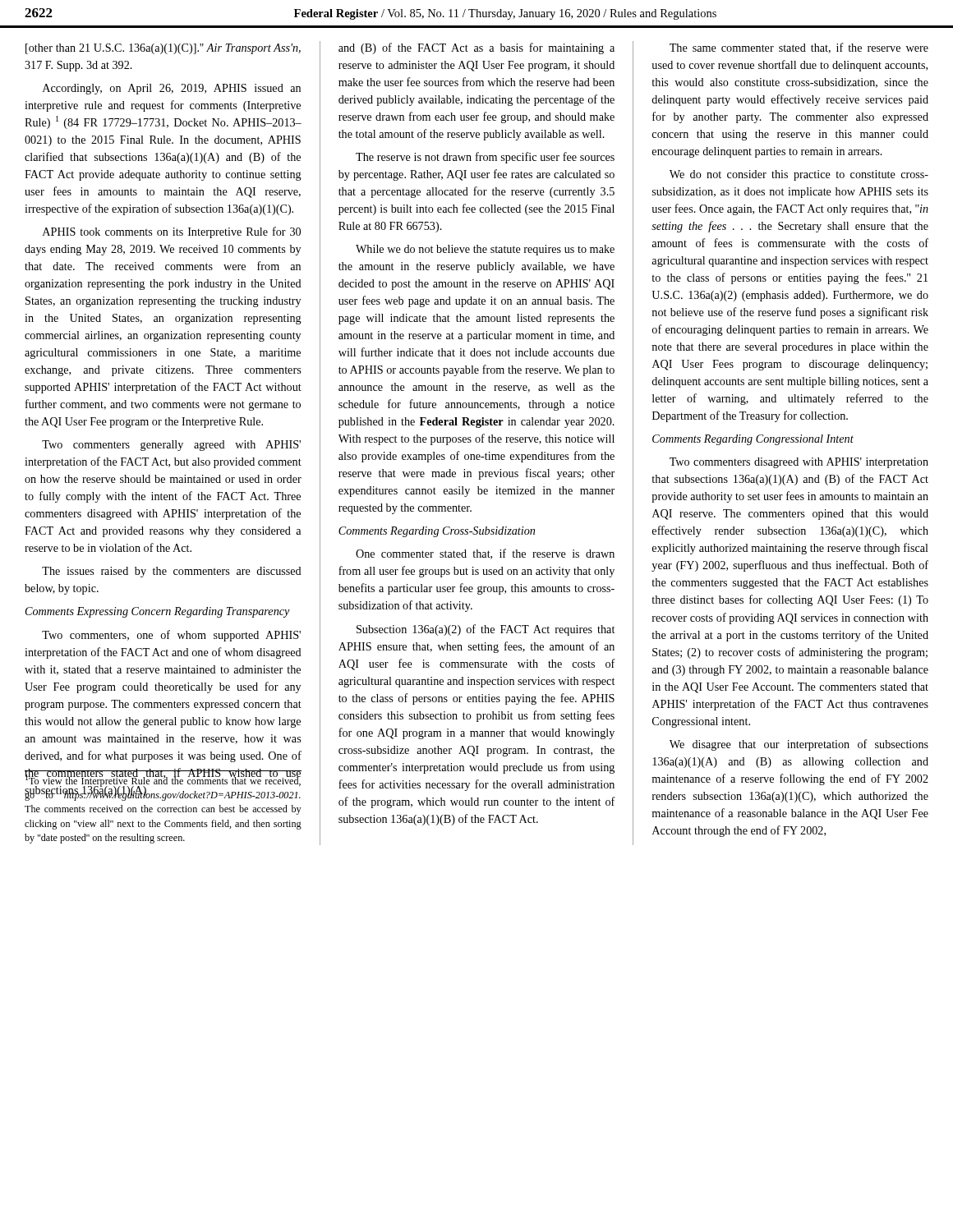Locate the text block that reads "Two commenters, one of whom supported"

(163, 713)
